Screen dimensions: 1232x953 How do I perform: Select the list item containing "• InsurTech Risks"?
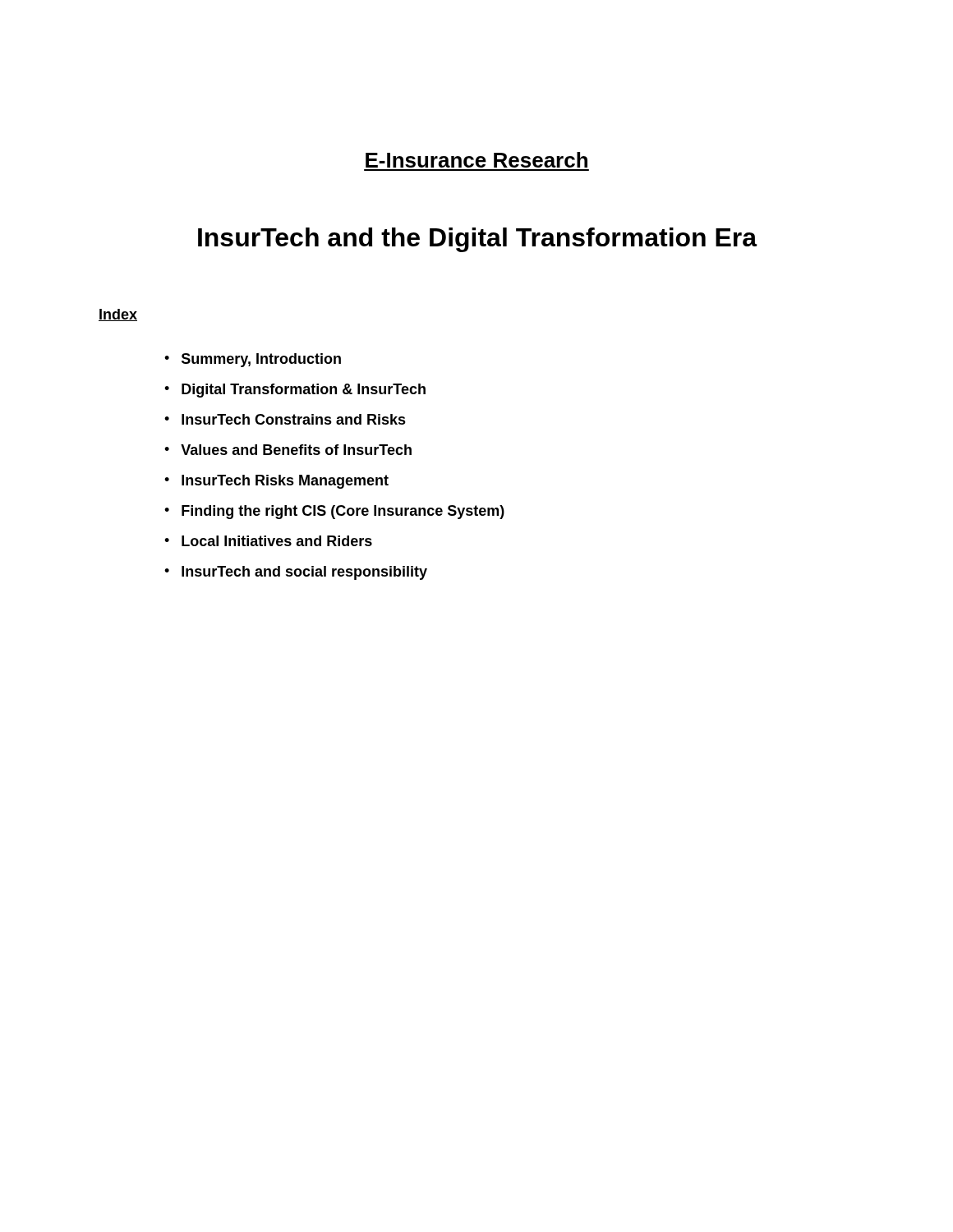click(276, 481)
